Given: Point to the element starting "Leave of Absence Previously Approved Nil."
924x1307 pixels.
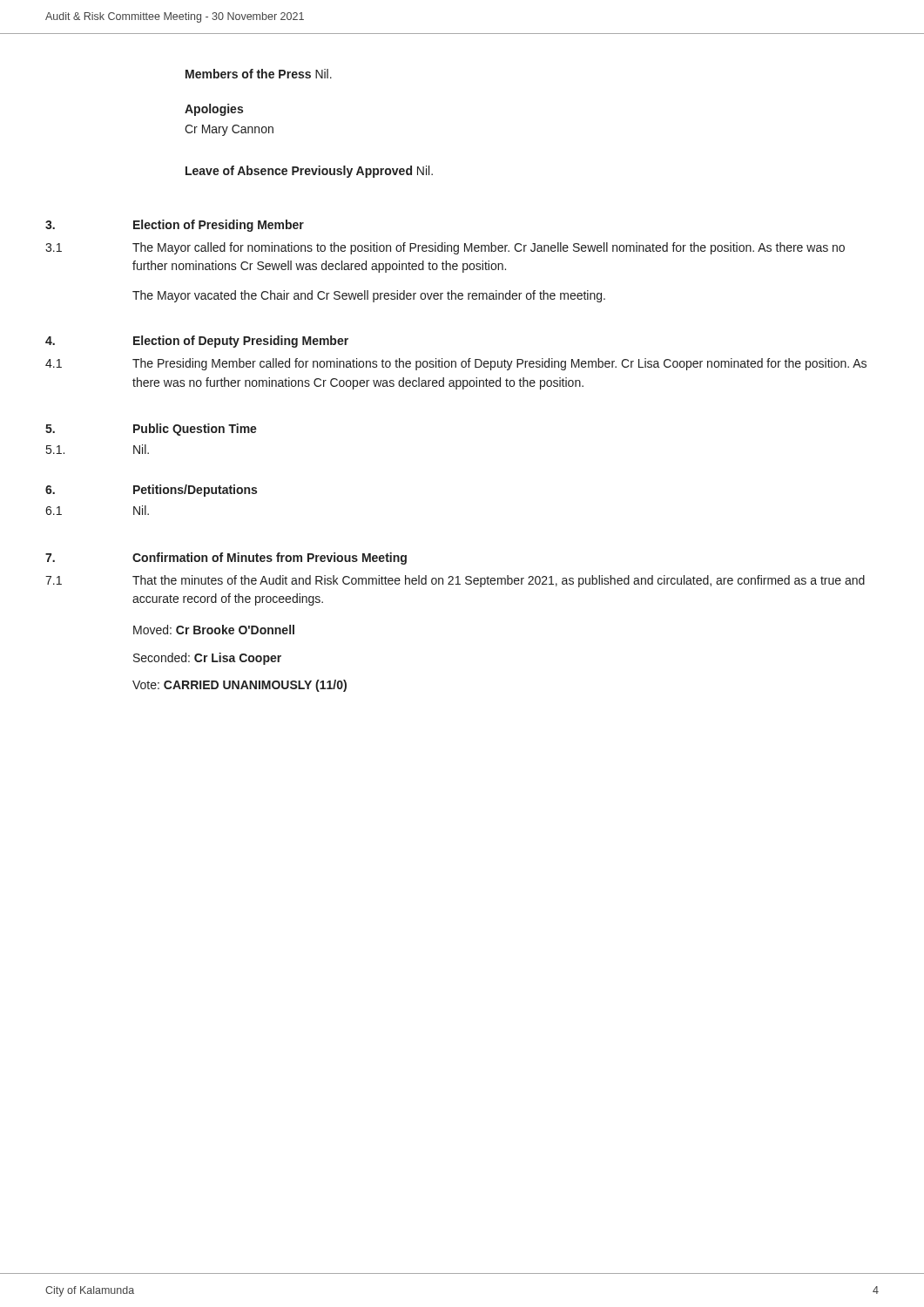Looking at the screenshot, I should click(309, 171).
